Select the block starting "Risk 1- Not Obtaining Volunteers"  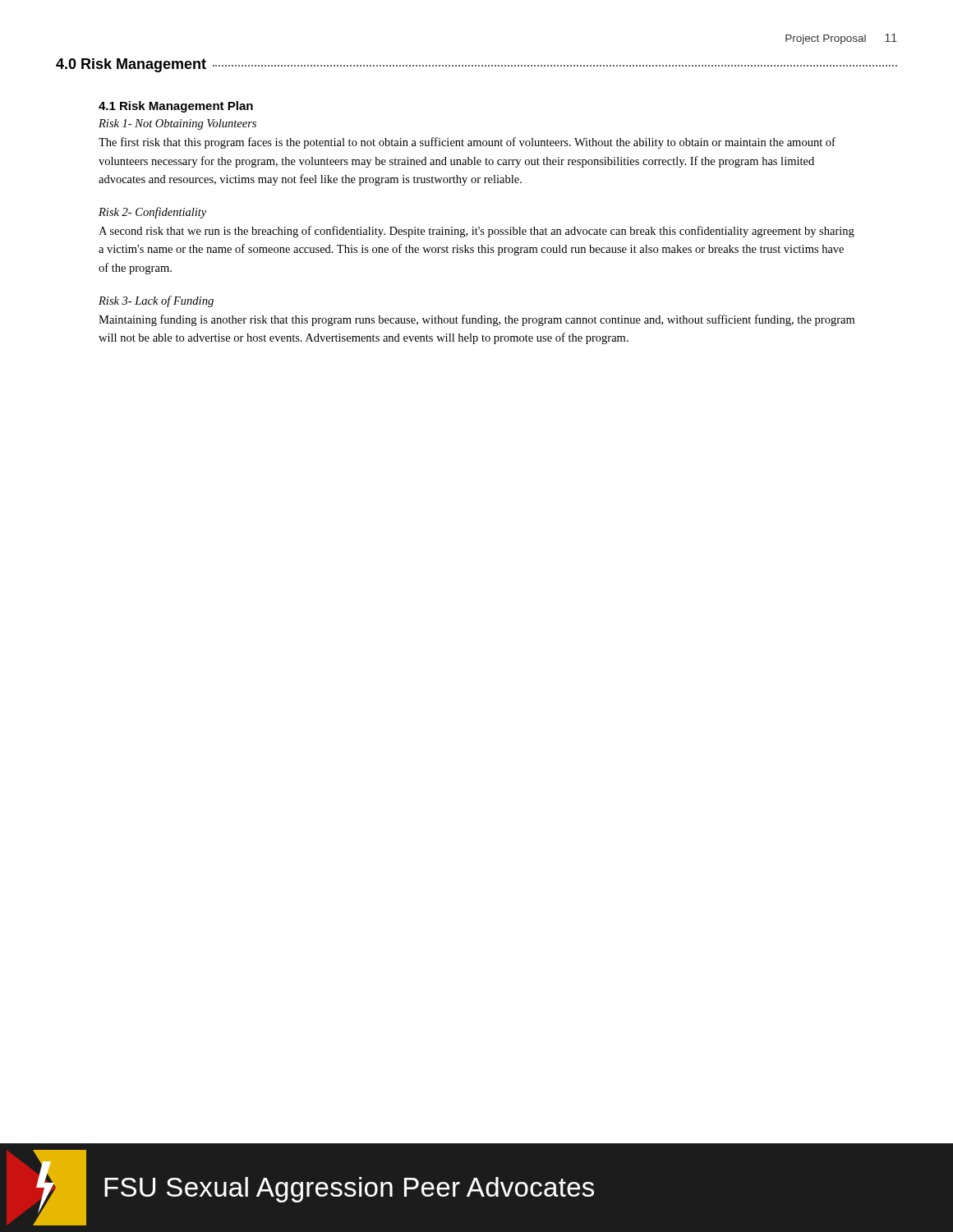coord(178,123)
